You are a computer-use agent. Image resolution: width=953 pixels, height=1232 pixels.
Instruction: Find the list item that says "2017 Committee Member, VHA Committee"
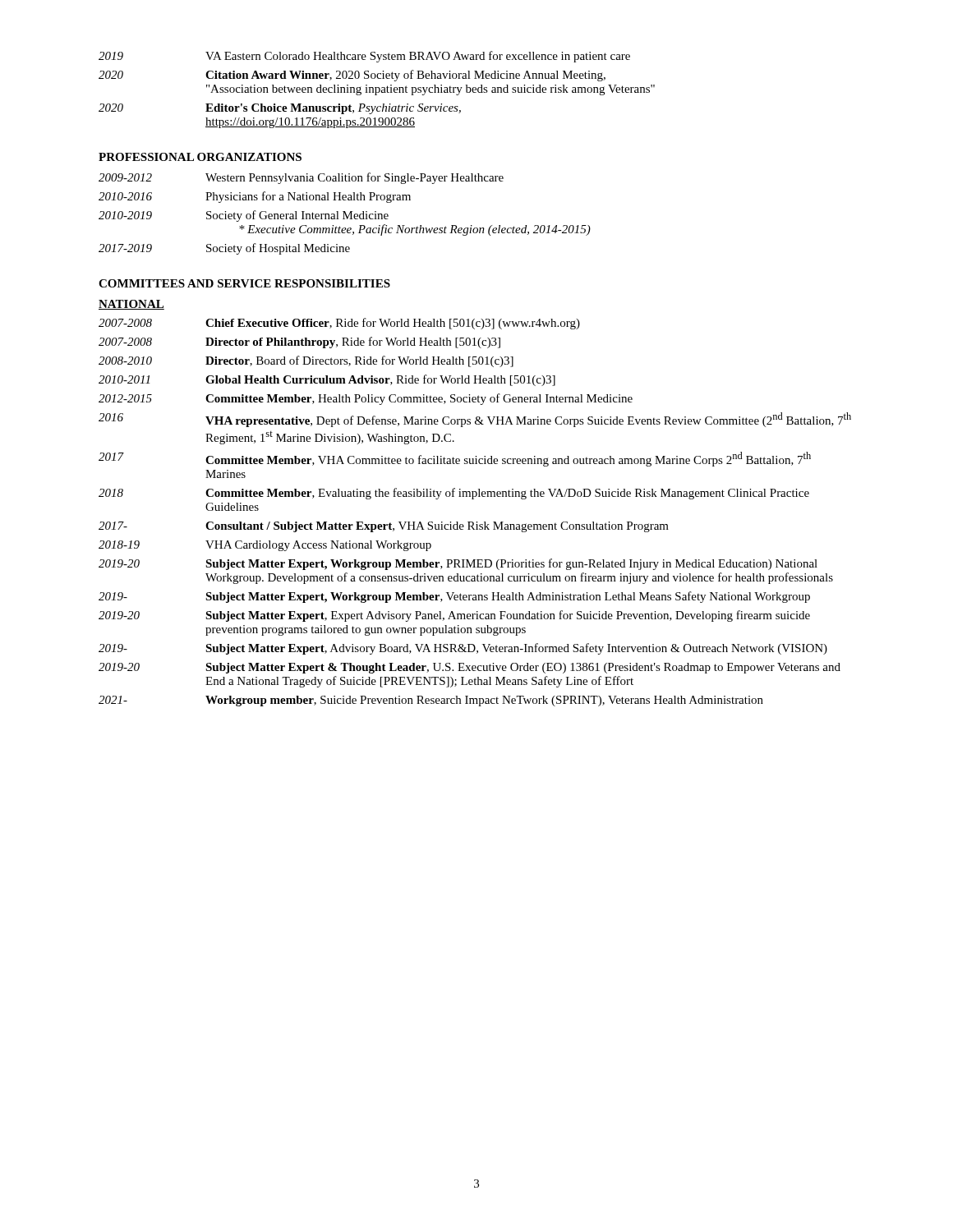(x=476, y=466)
